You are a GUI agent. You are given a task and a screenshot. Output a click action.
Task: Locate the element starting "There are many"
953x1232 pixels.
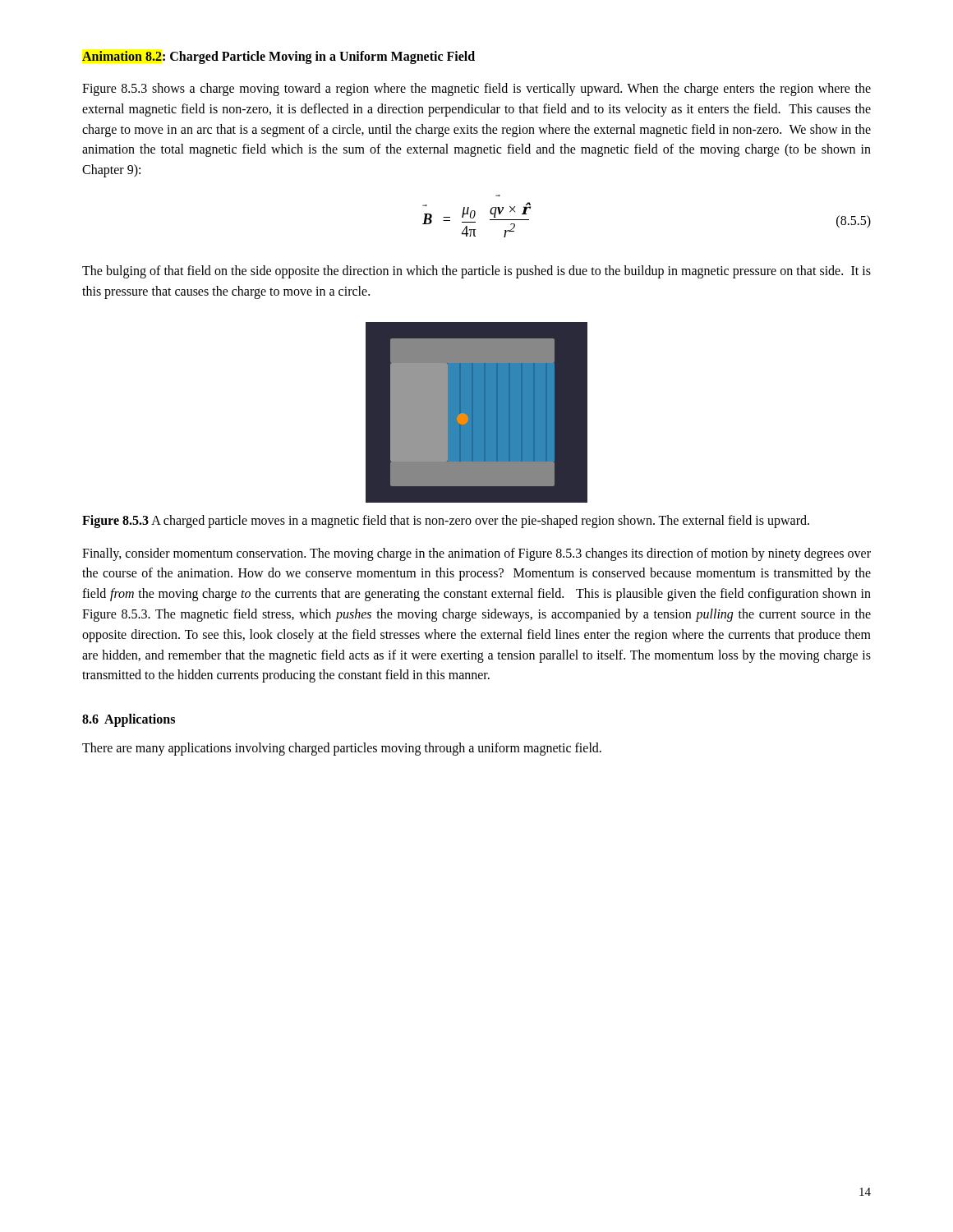click(x=342, y=748)
